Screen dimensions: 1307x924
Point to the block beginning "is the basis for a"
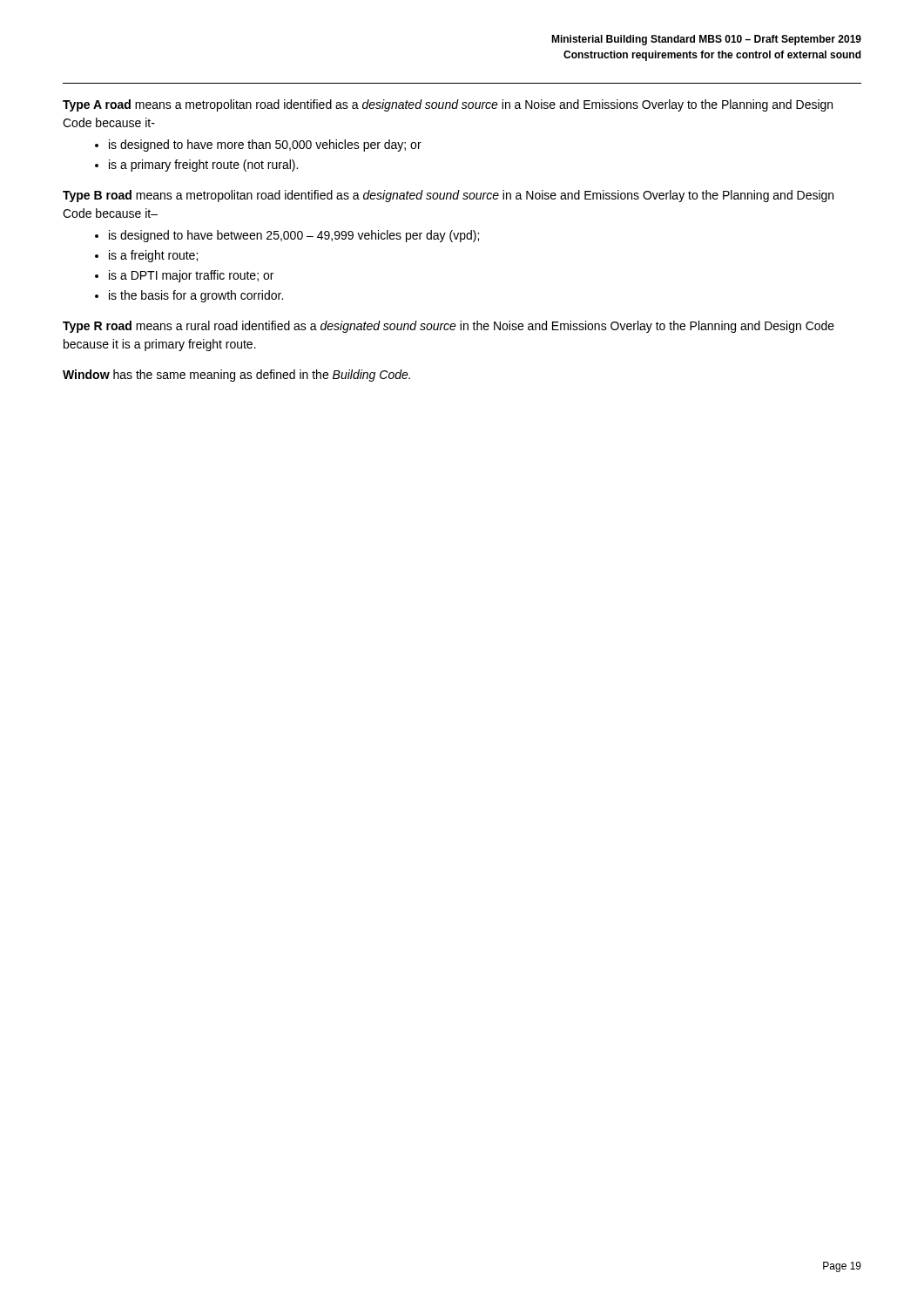coord(196,296)
